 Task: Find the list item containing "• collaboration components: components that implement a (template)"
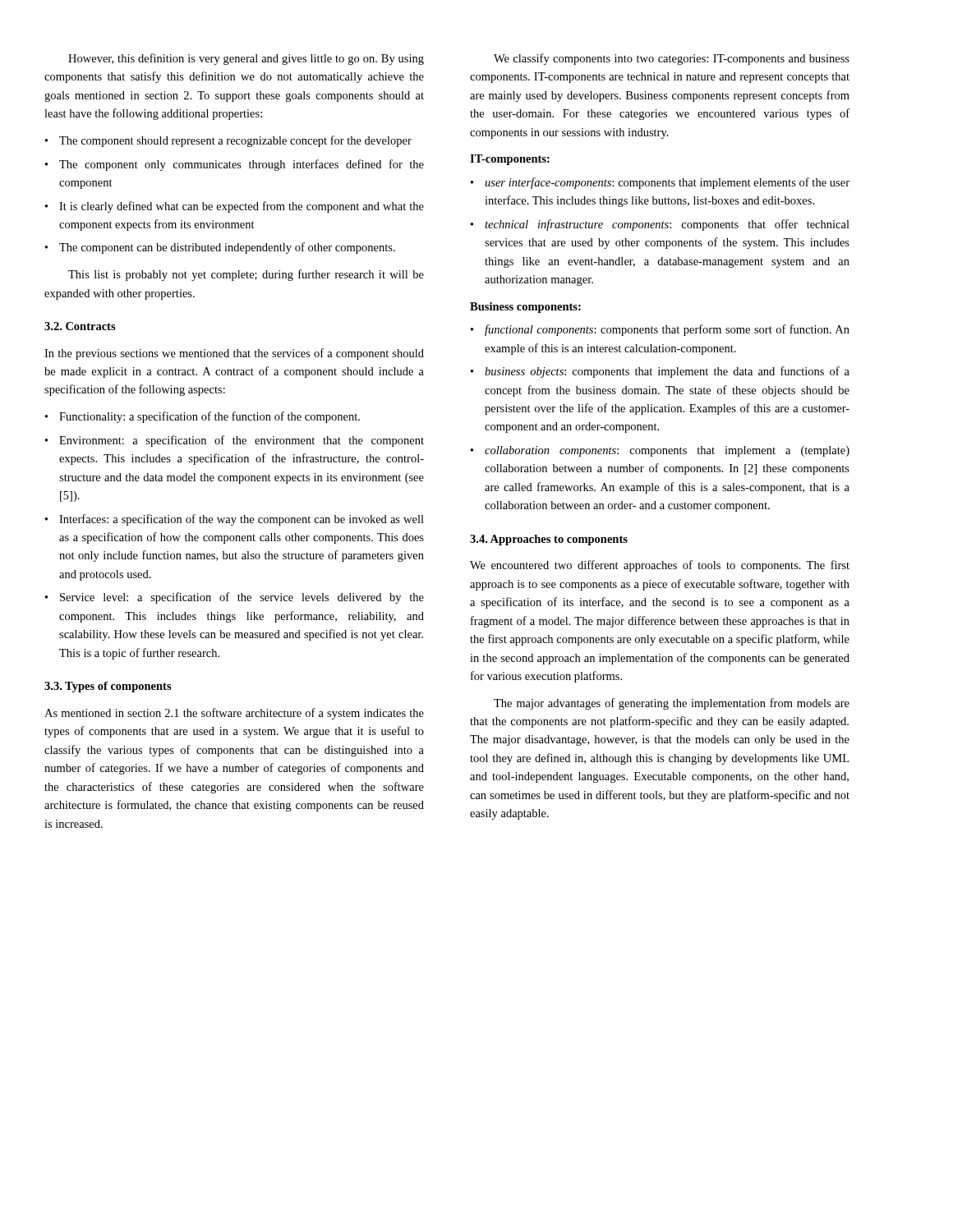(x=660, y=478)
